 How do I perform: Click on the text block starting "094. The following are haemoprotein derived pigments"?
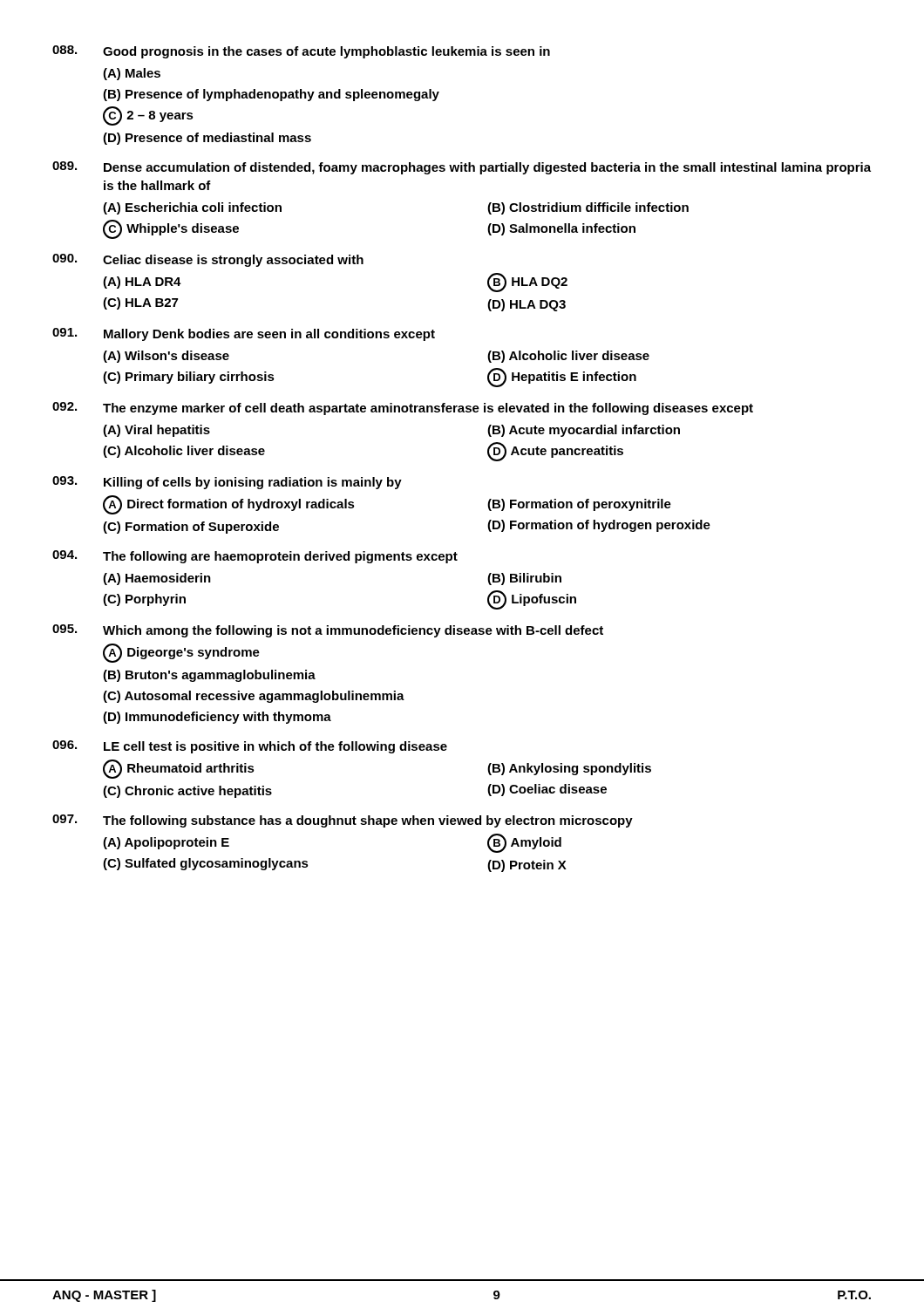pyautogui.click(x=255, y=557)
